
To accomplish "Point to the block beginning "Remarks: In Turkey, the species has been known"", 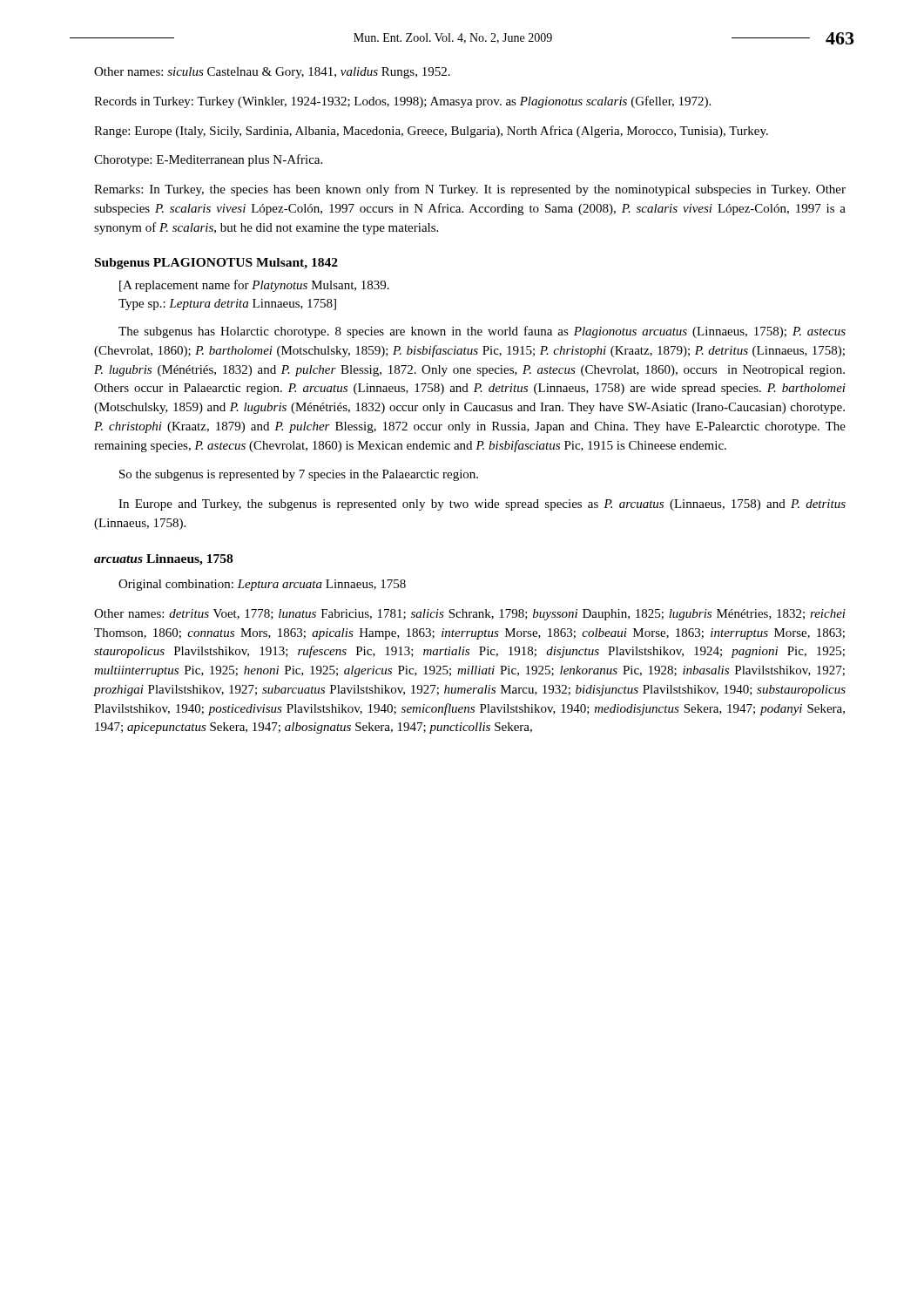I will (470, 209).
